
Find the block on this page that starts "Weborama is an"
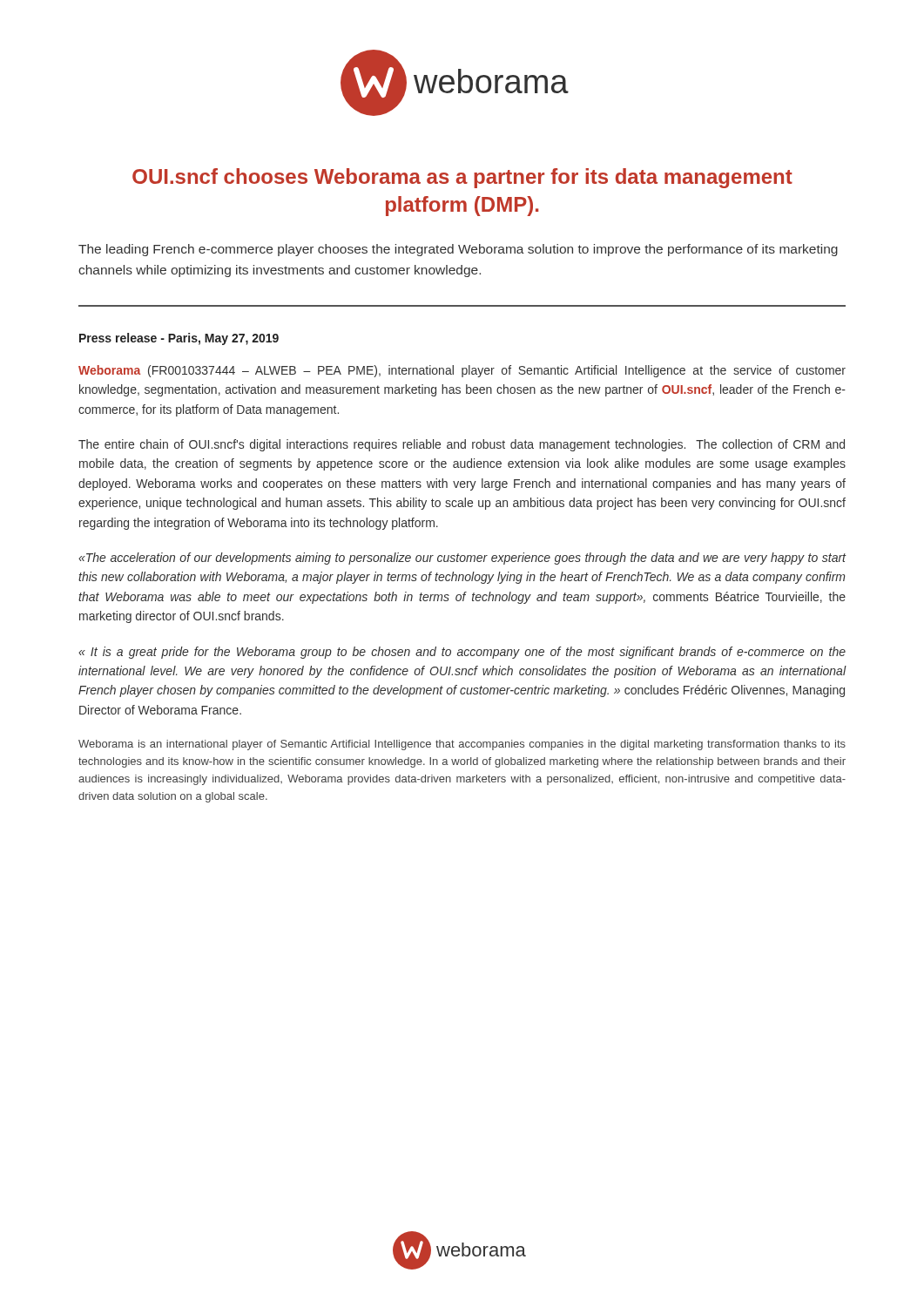(462, 770)
